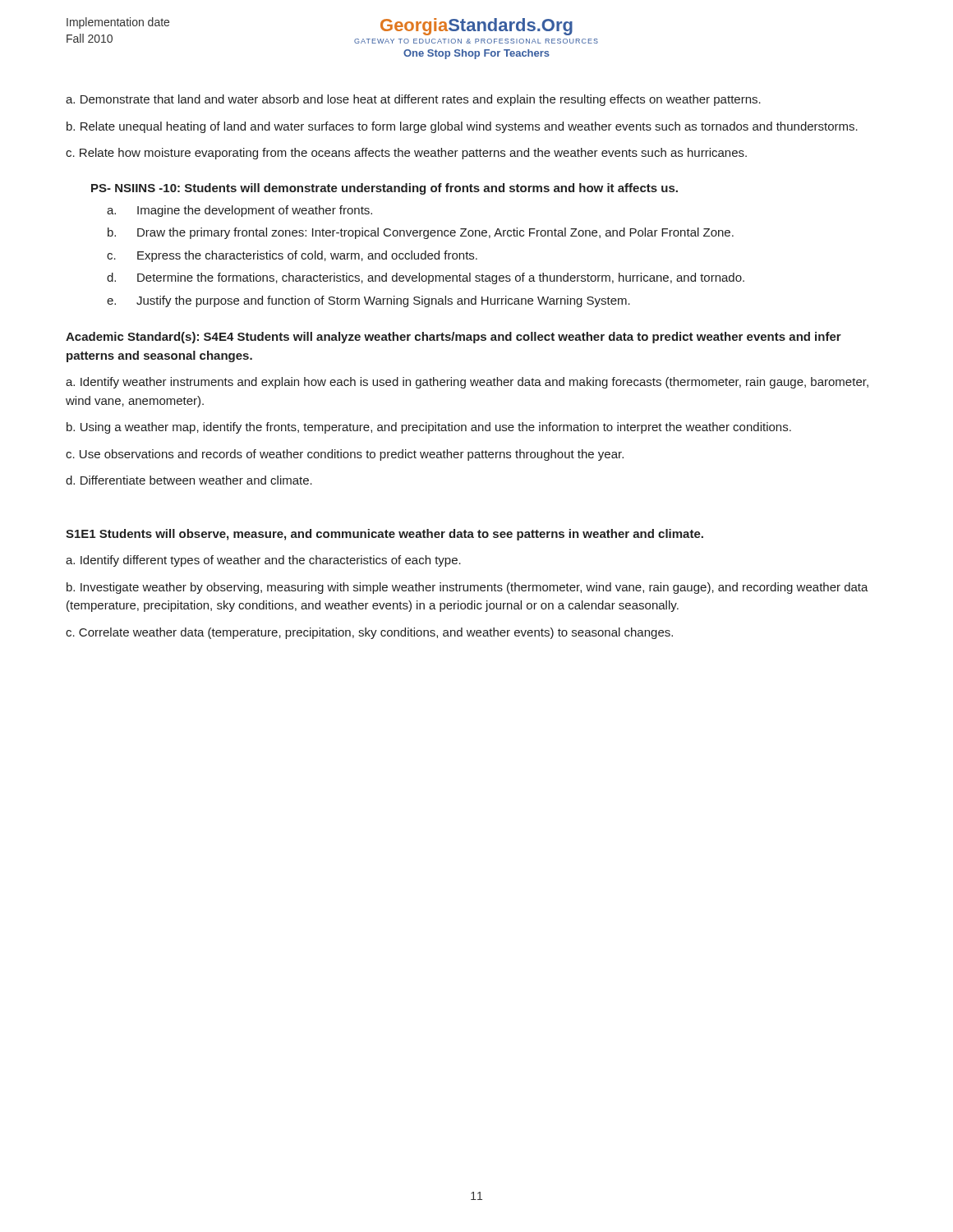Select the block starting "c. Express the characteristics"
953x1232 pixels.
292,256
